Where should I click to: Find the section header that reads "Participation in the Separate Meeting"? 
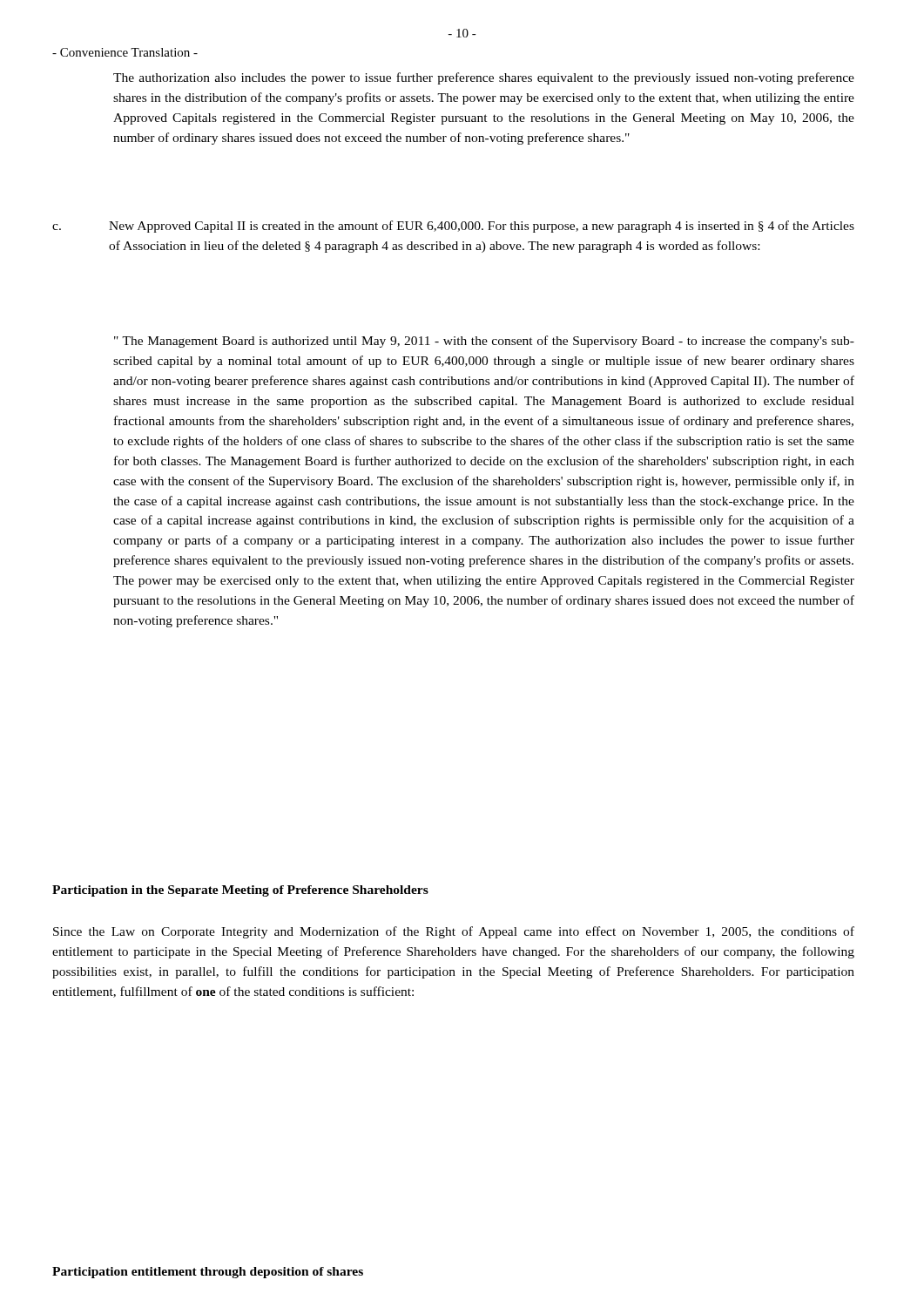tap(240, 889)
